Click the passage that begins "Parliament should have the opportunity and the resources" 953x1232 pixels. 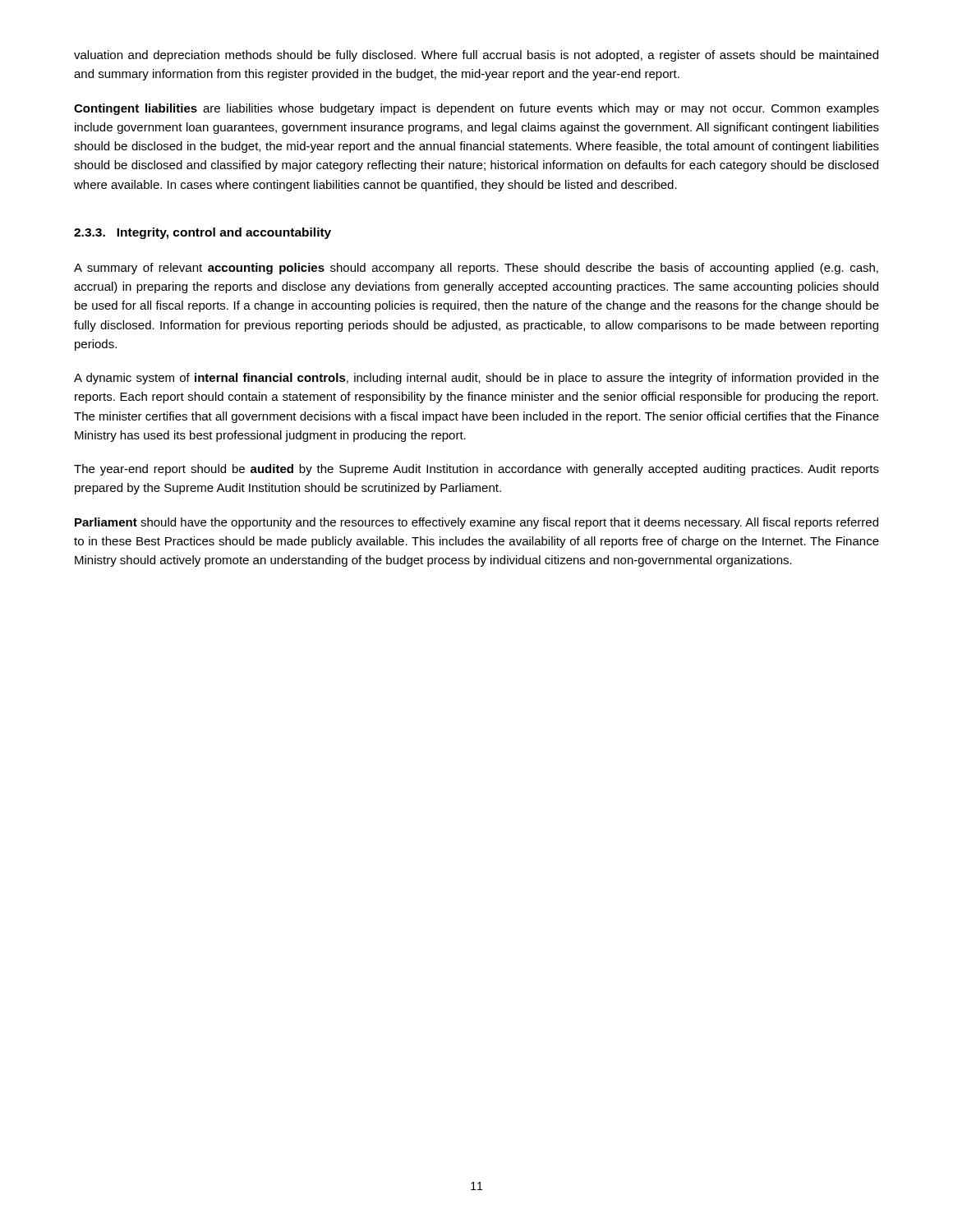point(476,541)
